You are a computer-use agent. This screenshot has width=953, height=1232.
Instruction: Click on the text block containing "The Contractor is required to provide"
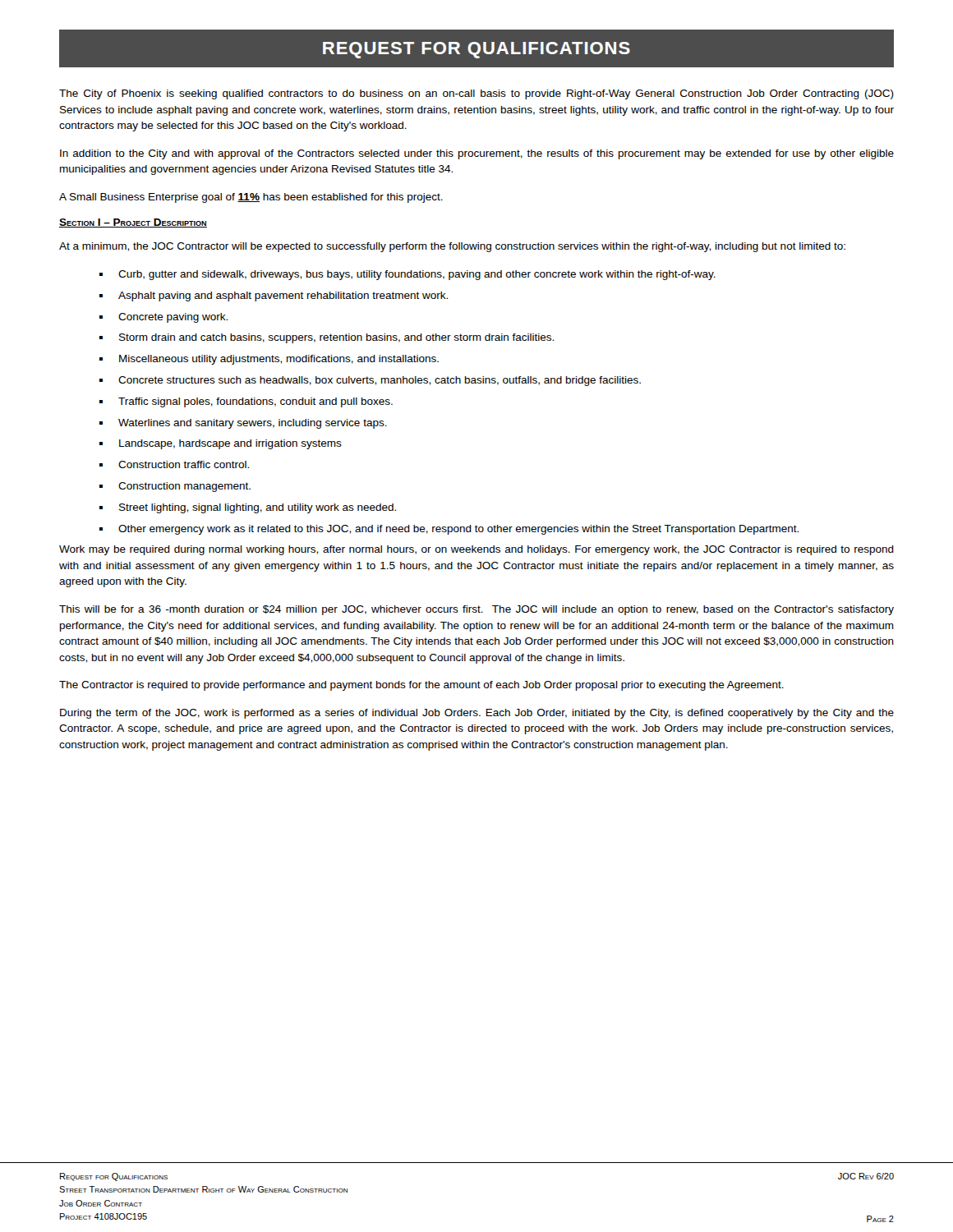tap(422, 685)
